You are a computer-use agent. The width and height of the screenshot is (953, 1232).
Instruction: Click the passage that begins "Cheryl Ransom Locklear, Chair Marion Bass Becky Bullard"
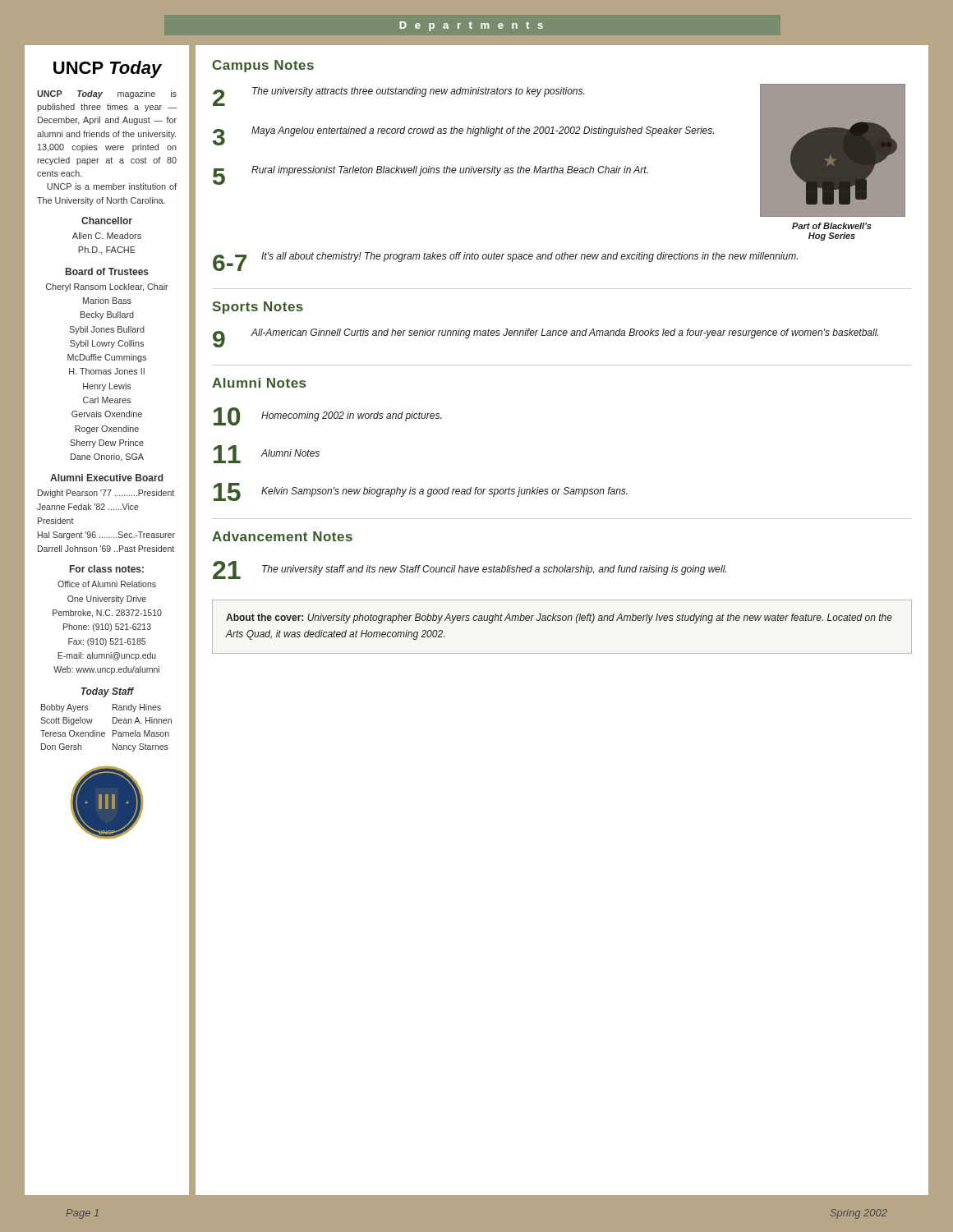point(107,372)
